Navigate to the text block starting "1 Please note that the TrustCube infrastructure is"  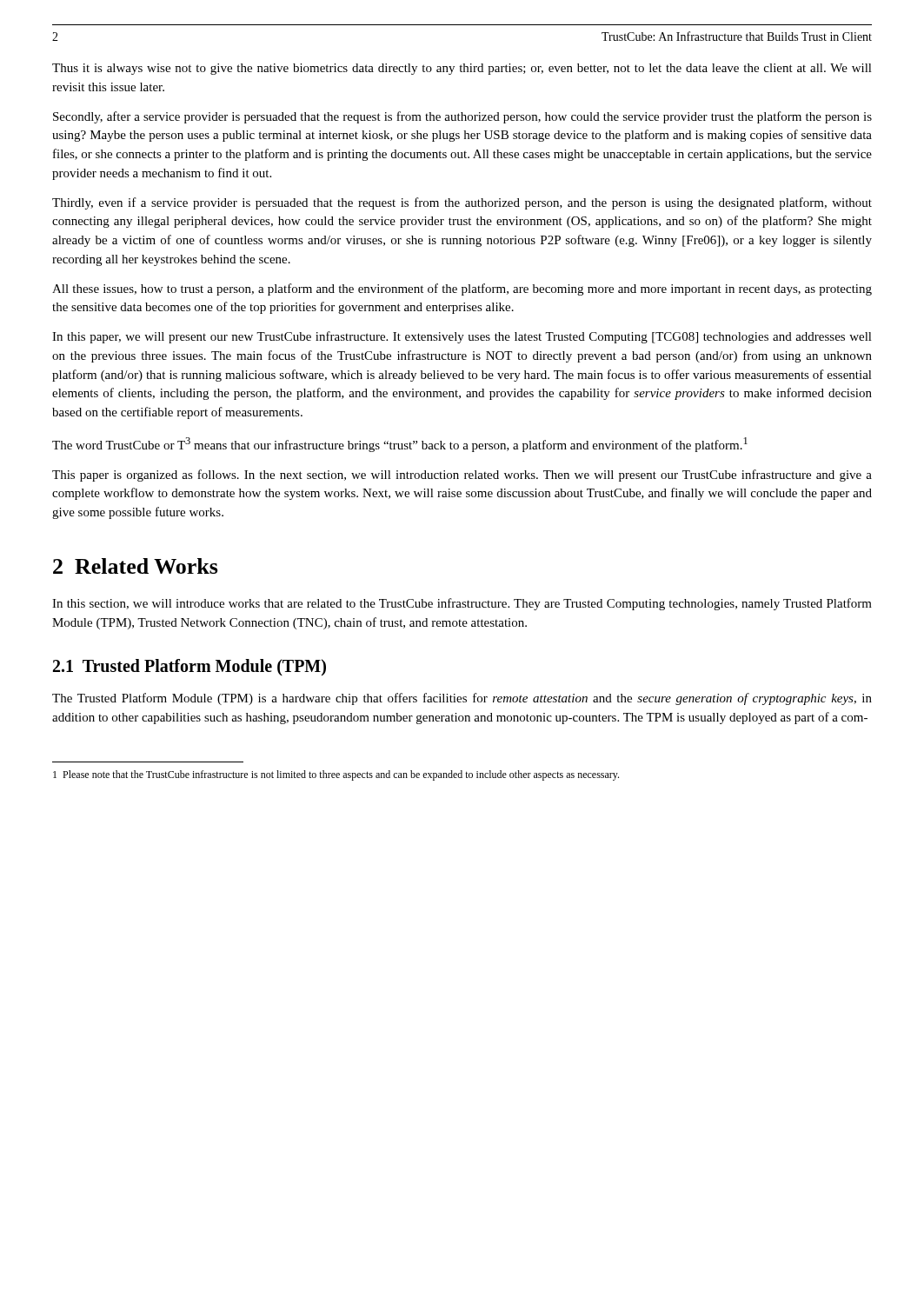[336, 775]
